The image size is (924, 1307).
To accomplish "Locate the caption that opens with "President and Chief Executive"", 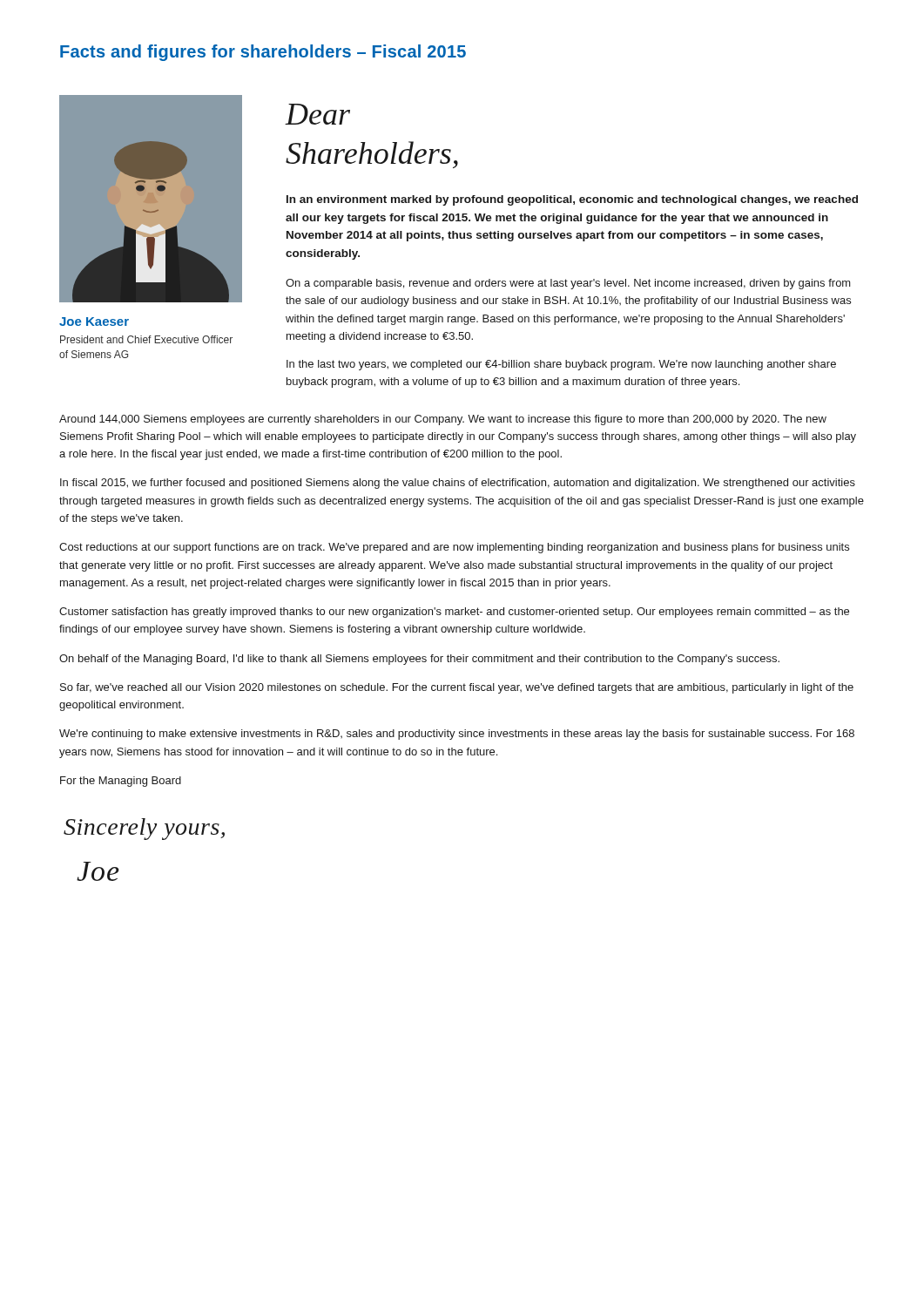I will point(146,347).
